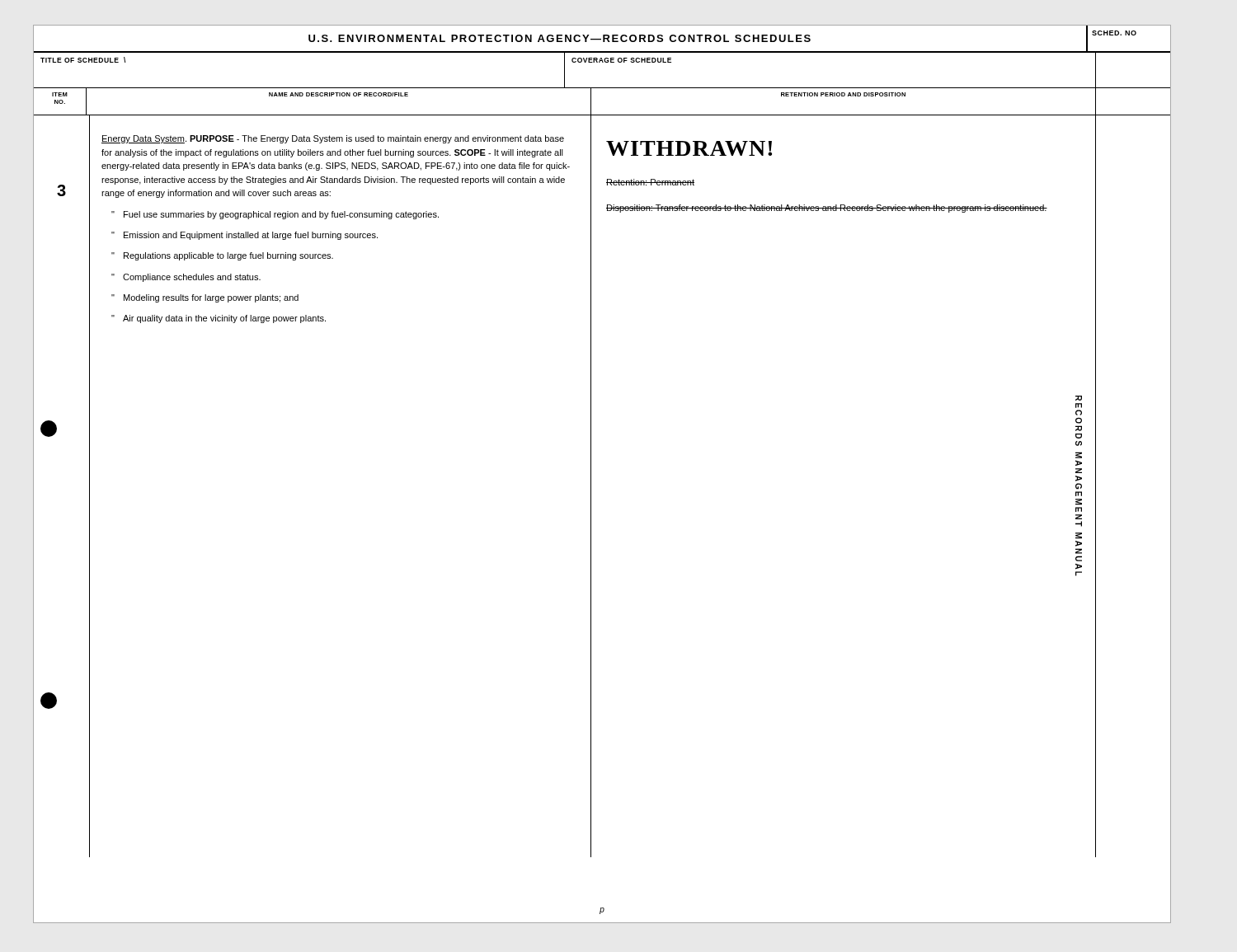1237x952 pixels.
Task: Locate the text "RECORDS MANAGEMENT MANUAL"
Action: coord(1079,486)
